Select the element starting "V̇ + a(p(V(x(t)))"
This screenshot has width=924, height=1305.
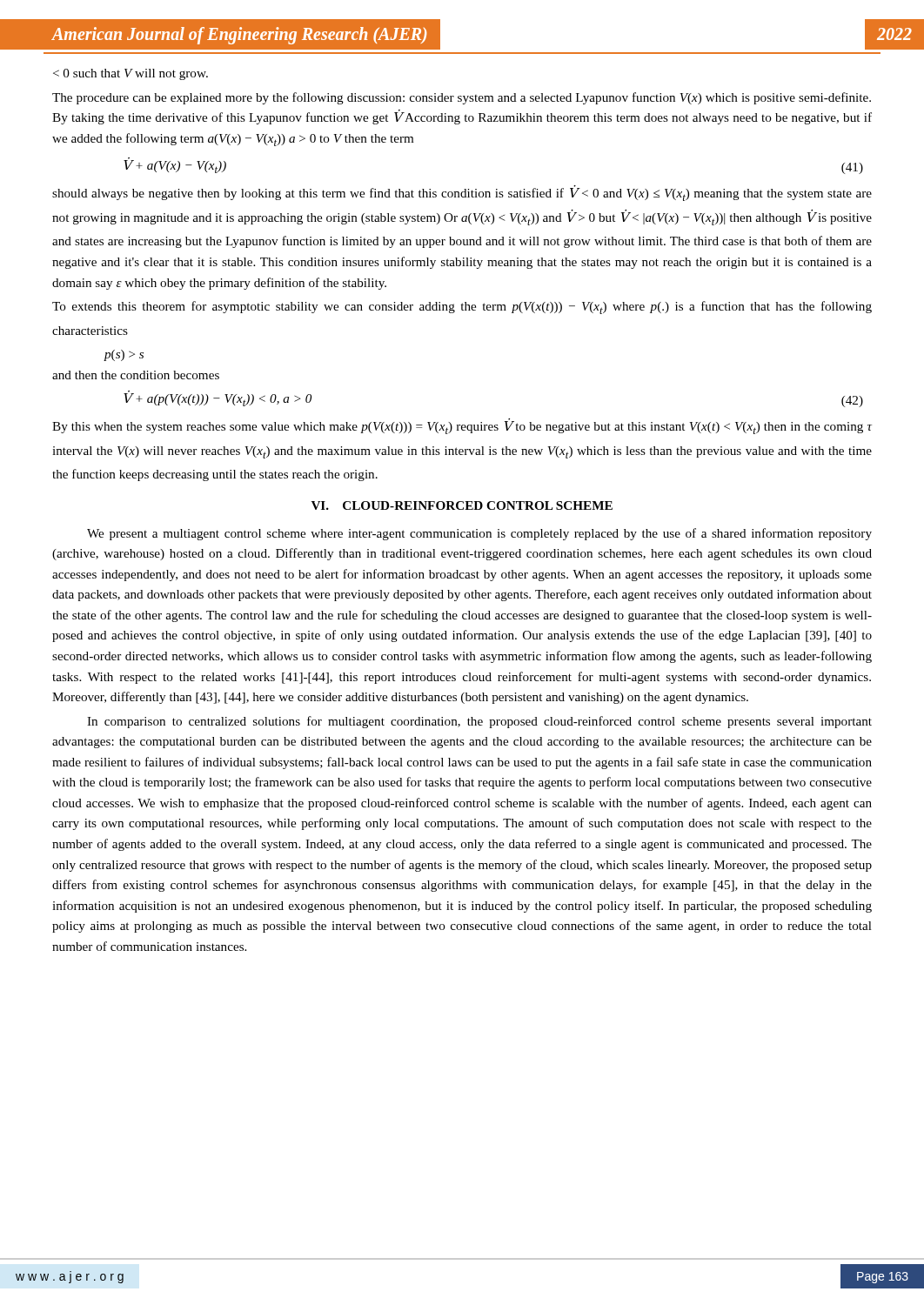(x=239, y=399)
